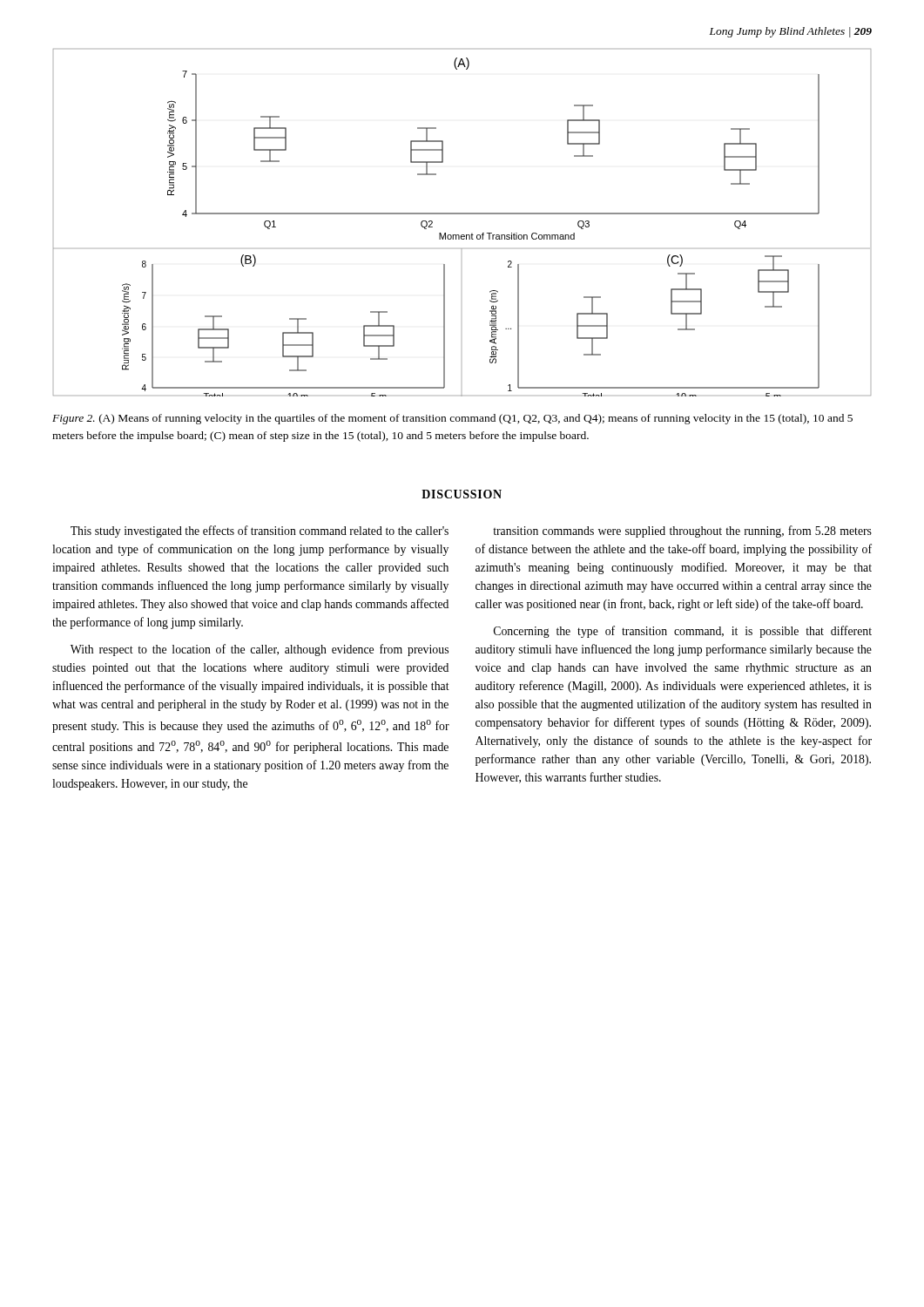
Task: Locate the text starting "Figure 2. (A) Means of running"
Action: pyautogui.click(x=453, y=426)
